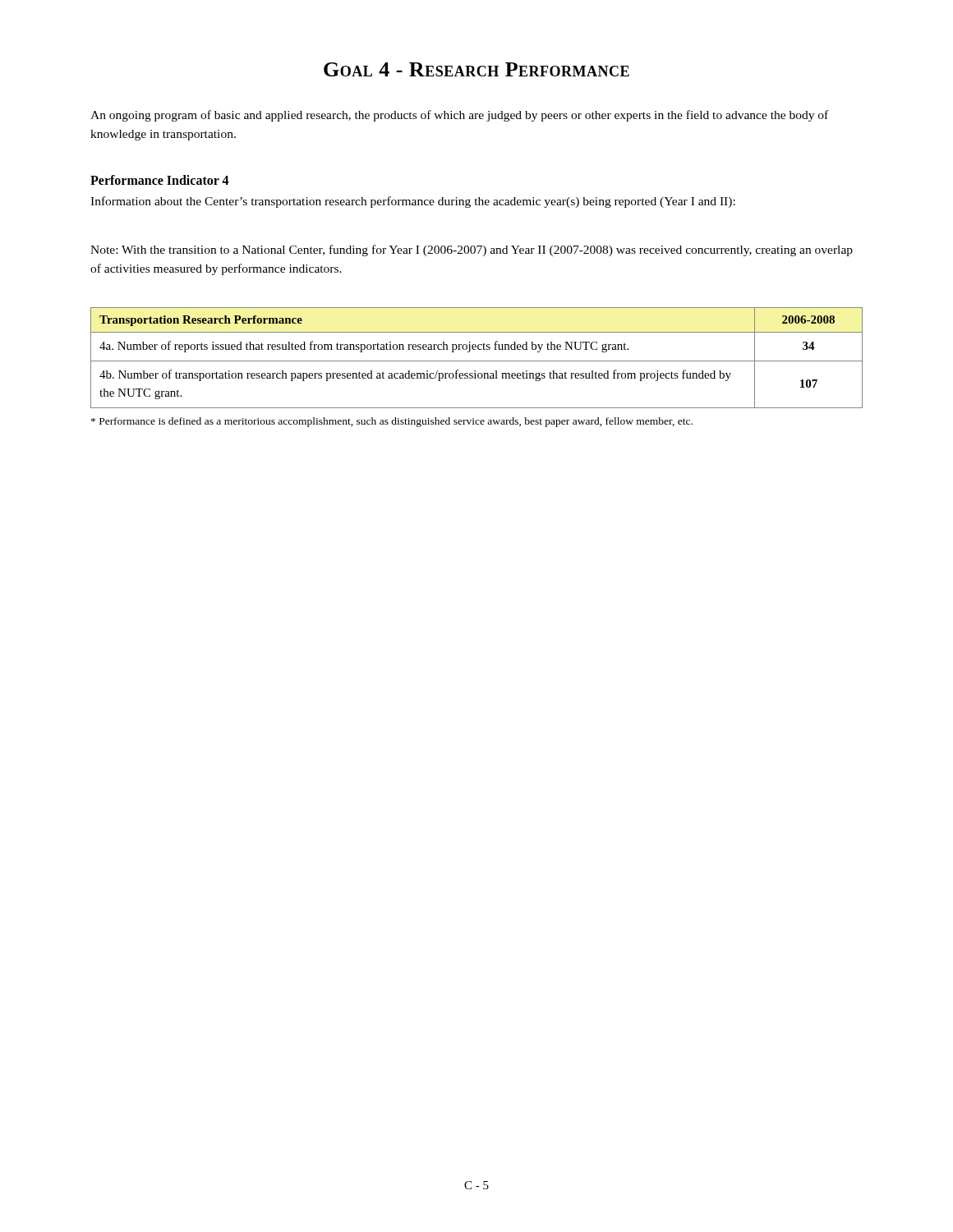Point to the text starting "Performance Indicator 4"
The height and width of the screenshot is (1232, 953).
pos(160,180)
